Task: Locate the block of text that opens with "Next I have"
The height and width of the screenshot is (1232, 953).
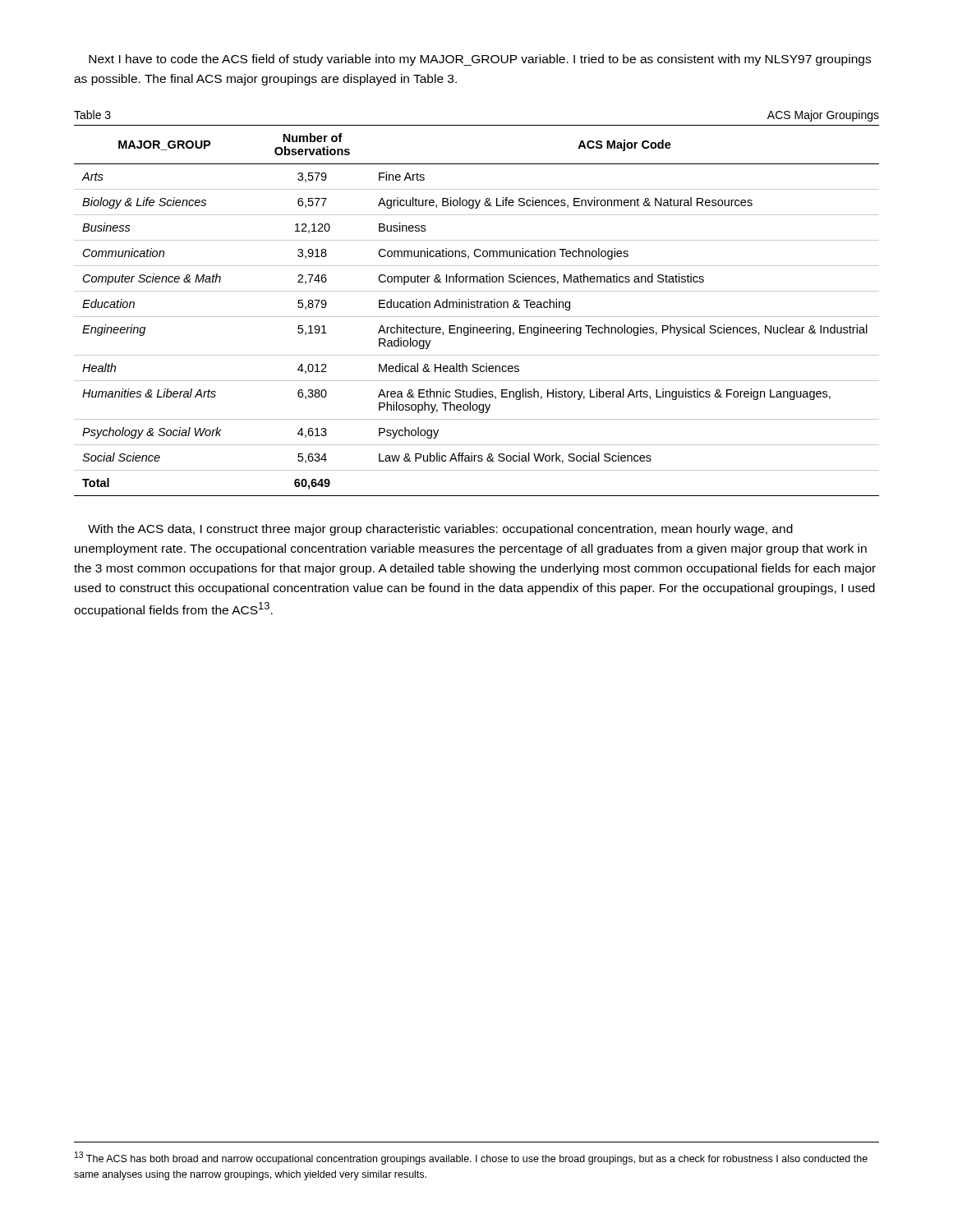Action: pos(473,69)
